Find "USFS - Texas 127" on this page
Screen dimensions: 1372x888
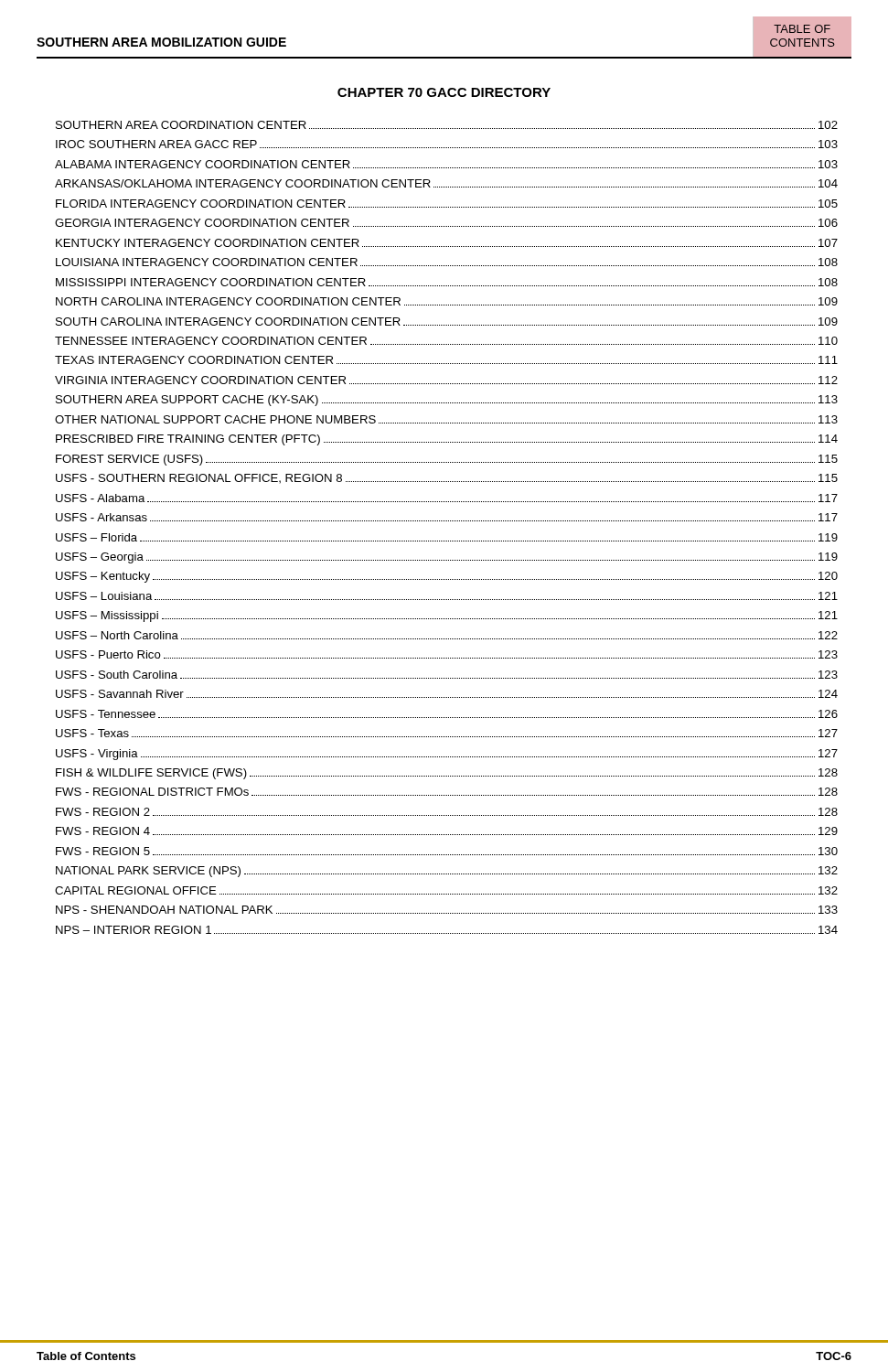(x=446, y=734)
